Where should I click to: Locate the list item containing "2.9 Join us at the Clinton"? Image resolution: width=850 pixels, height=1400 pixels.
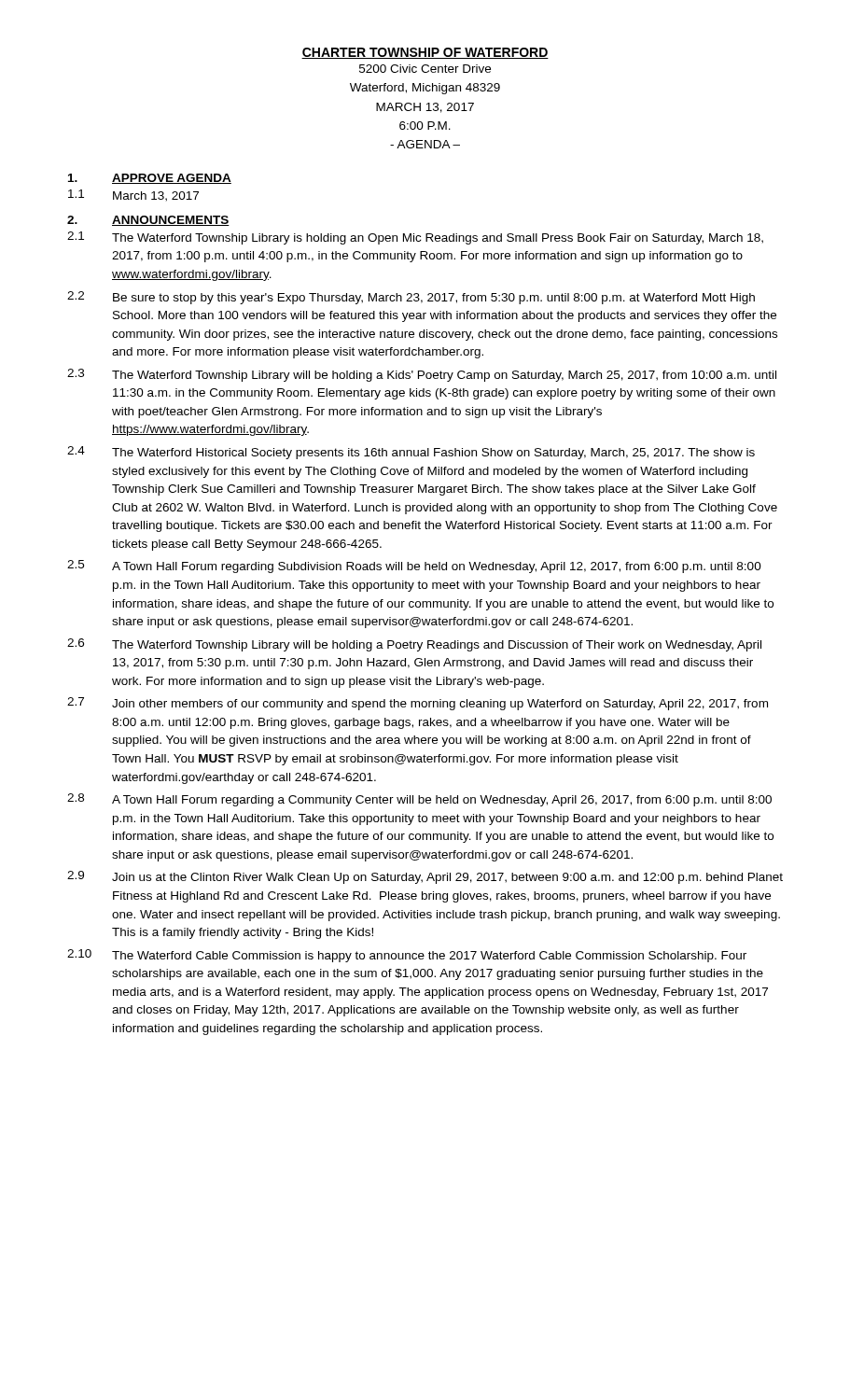point(425,905)
